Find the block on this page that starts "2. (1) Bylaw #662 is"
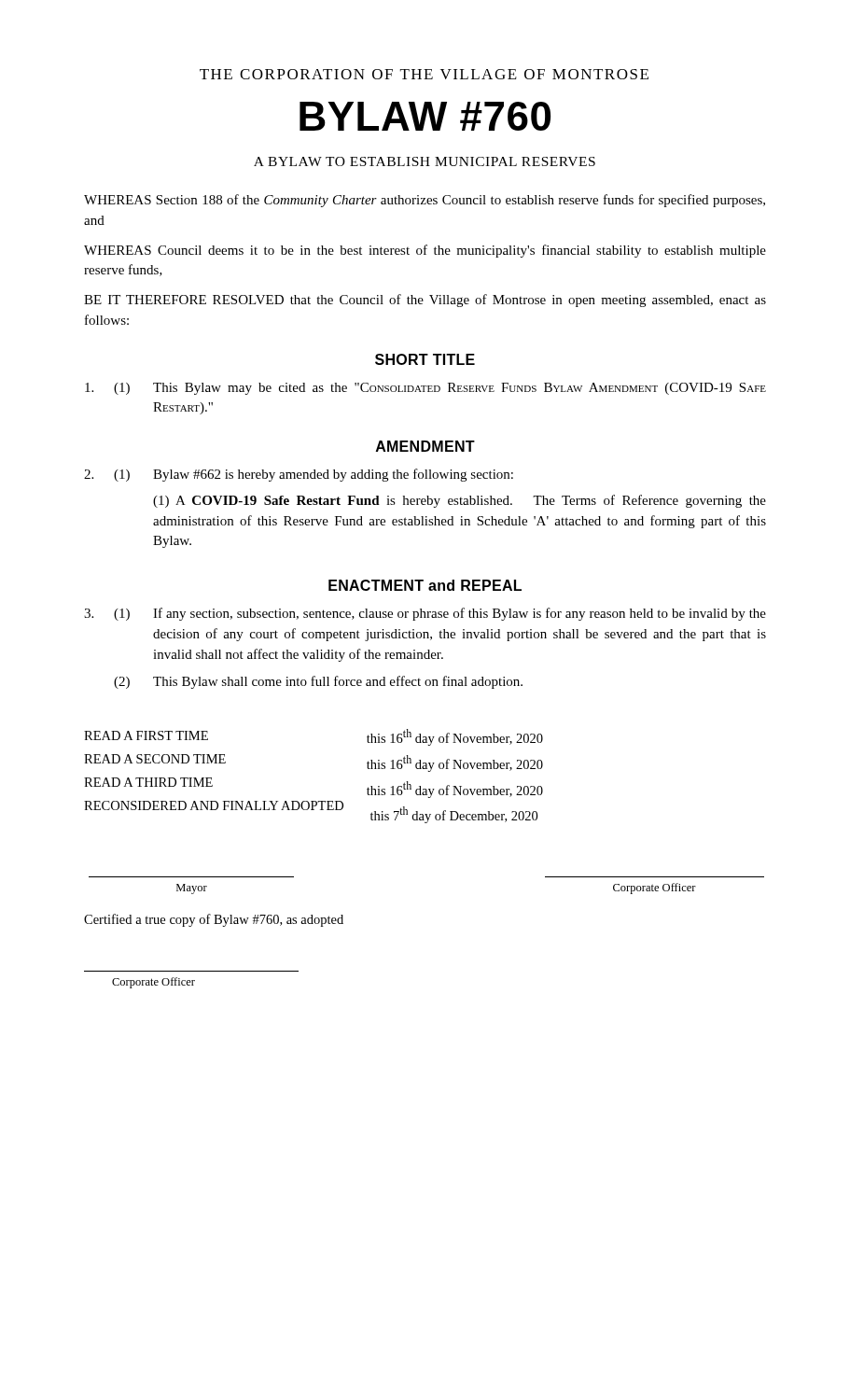The image size is (850, 1400). [x=425, y=475]
